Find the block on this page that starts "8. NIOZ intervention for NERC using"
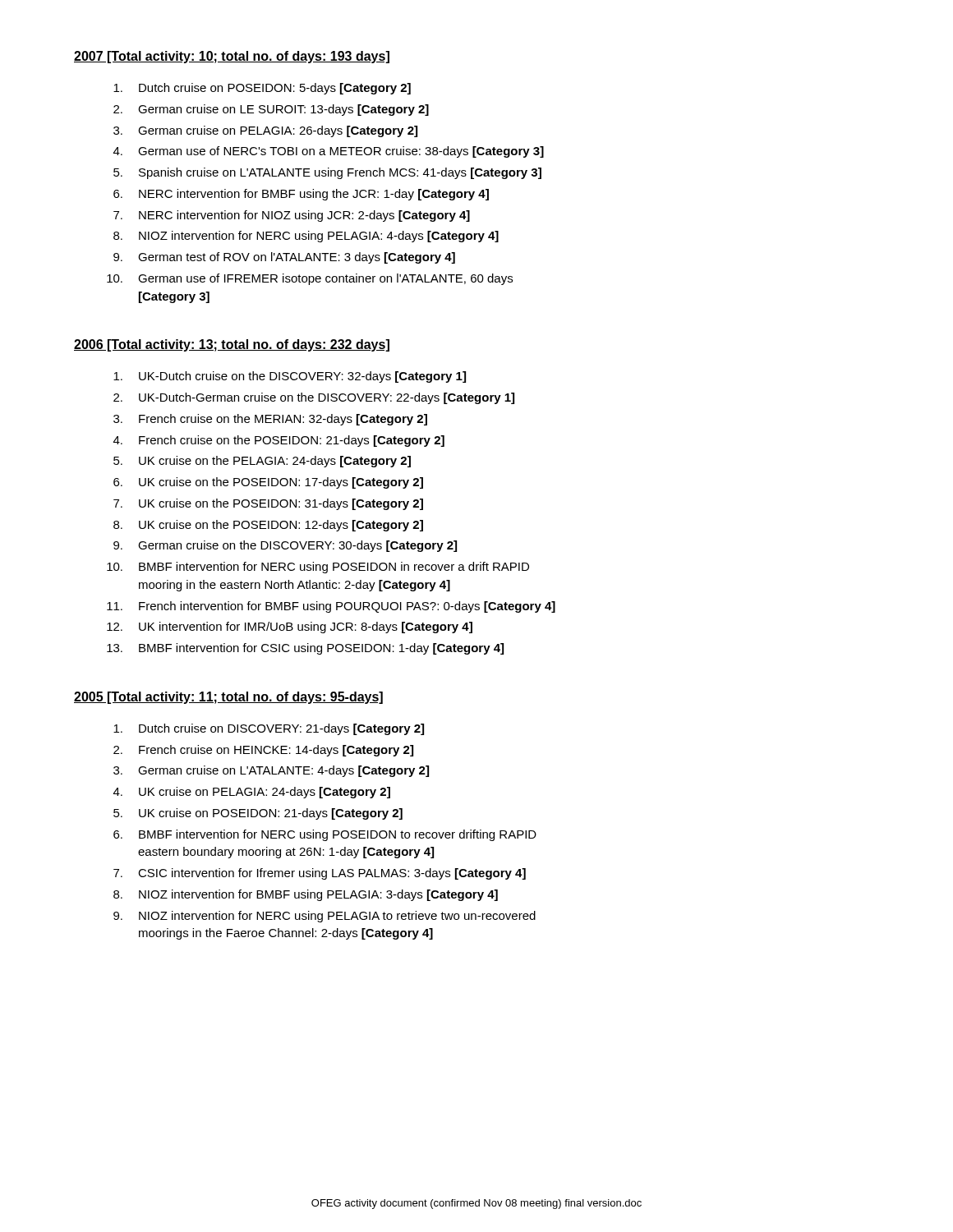The height and width of the screenshot is (1232, 953). pos(476,236)
